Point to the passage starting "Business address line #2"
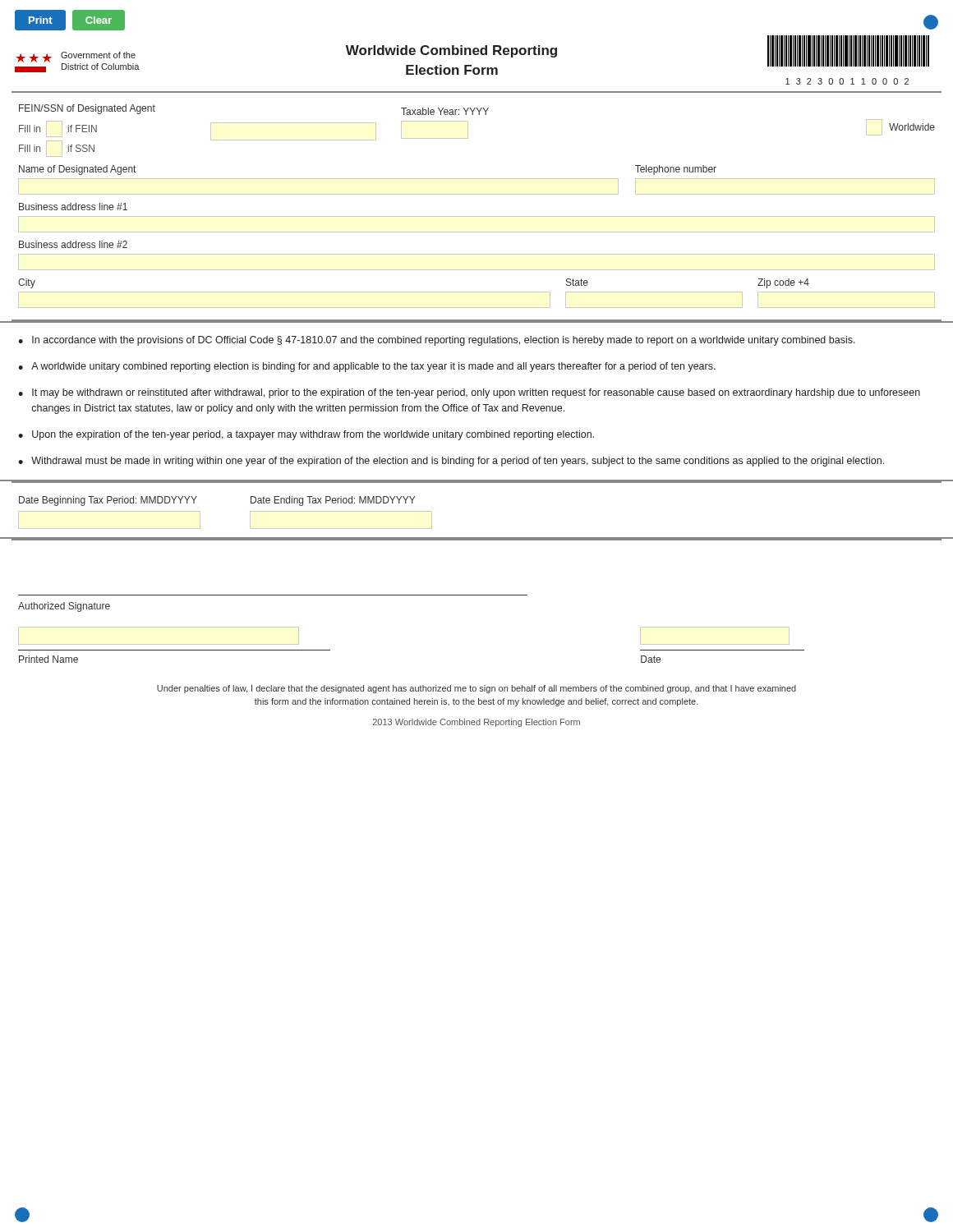This screenshot has height=1232, width=953. click(x=73, y=244)
